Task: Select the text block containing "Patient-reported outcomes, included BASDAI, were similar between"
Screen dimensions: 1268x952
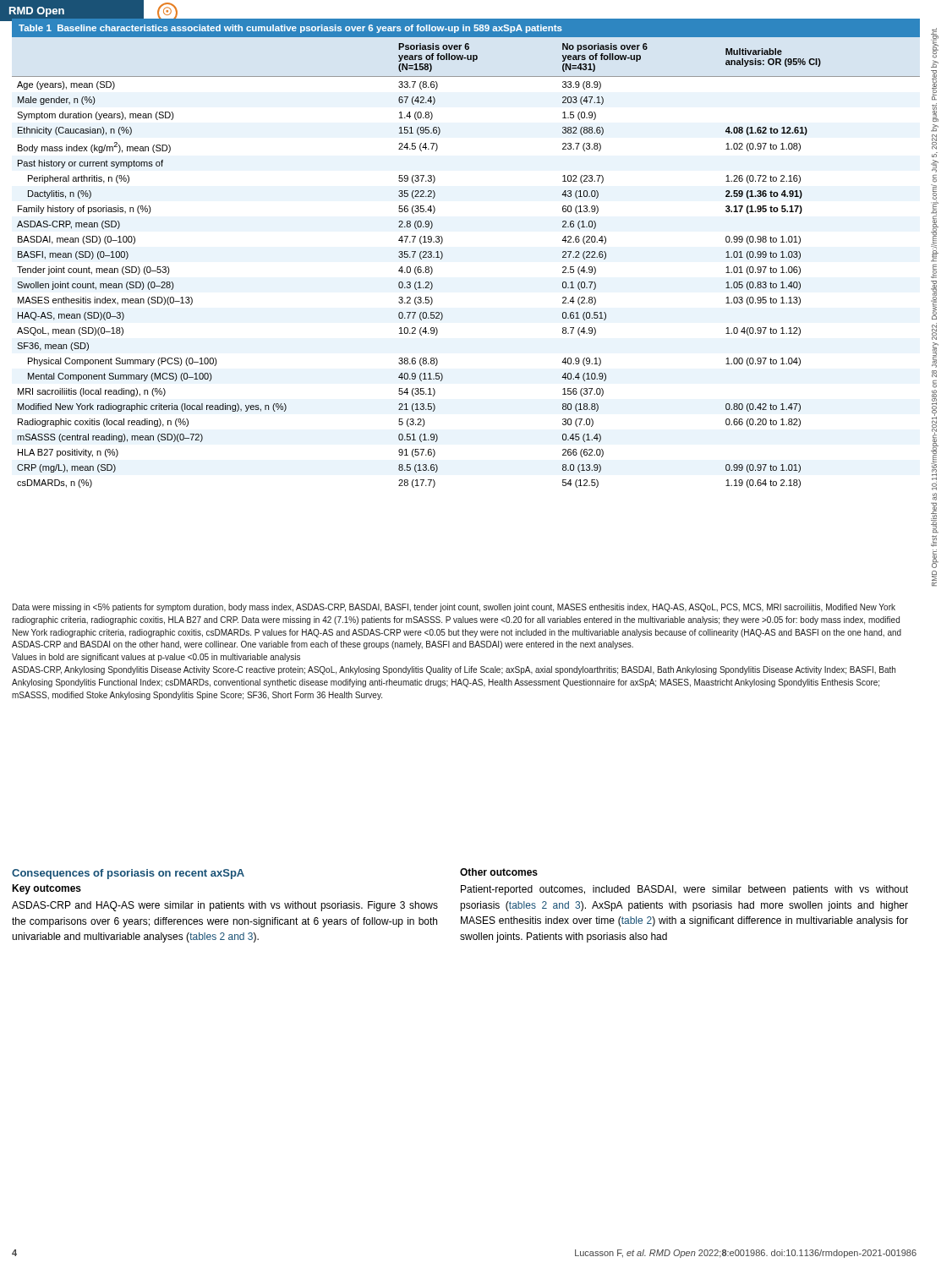Action: click(684, 913)
